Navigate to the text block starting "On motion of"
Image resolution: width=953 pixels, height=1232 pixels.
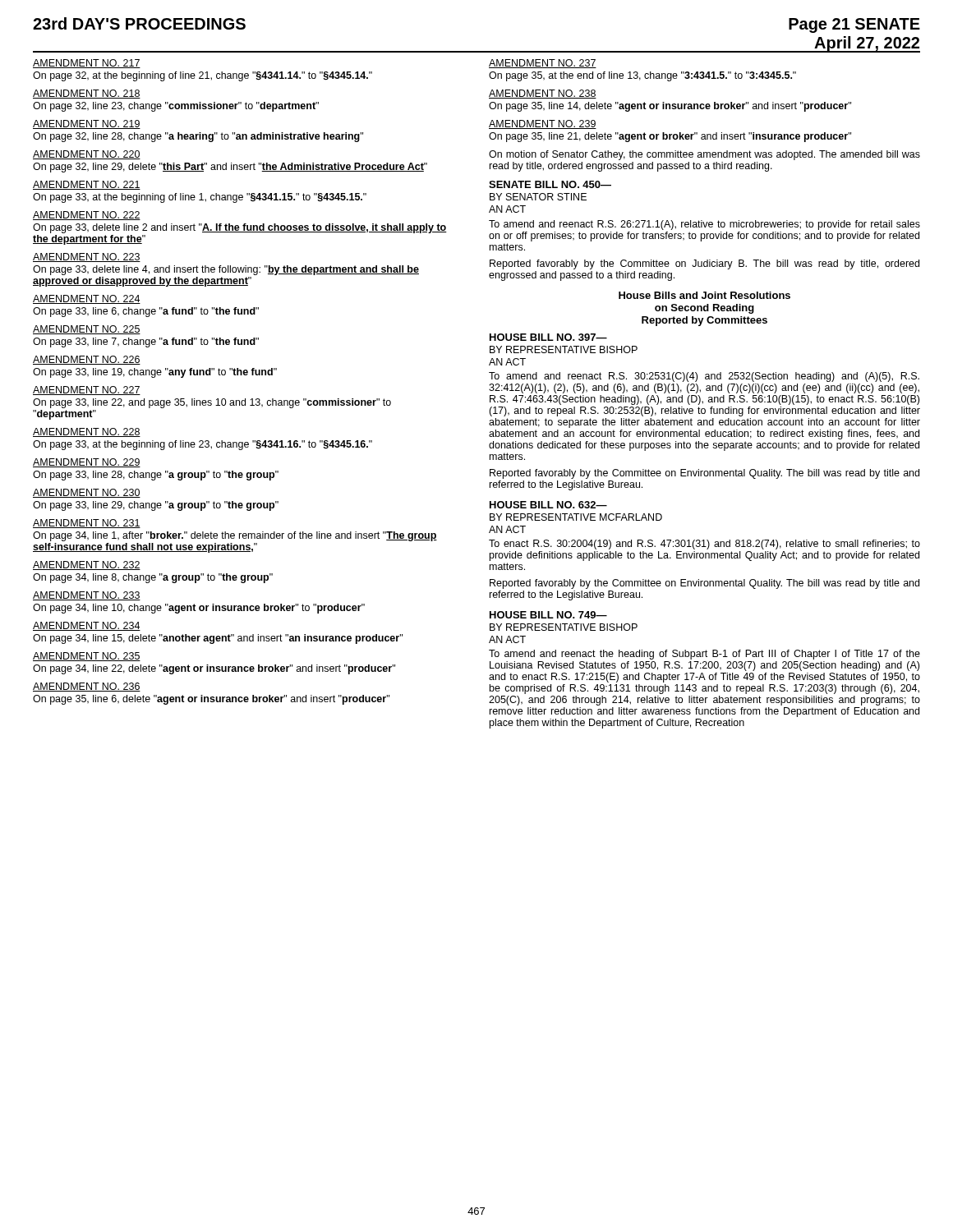click(x=704, y=160)
